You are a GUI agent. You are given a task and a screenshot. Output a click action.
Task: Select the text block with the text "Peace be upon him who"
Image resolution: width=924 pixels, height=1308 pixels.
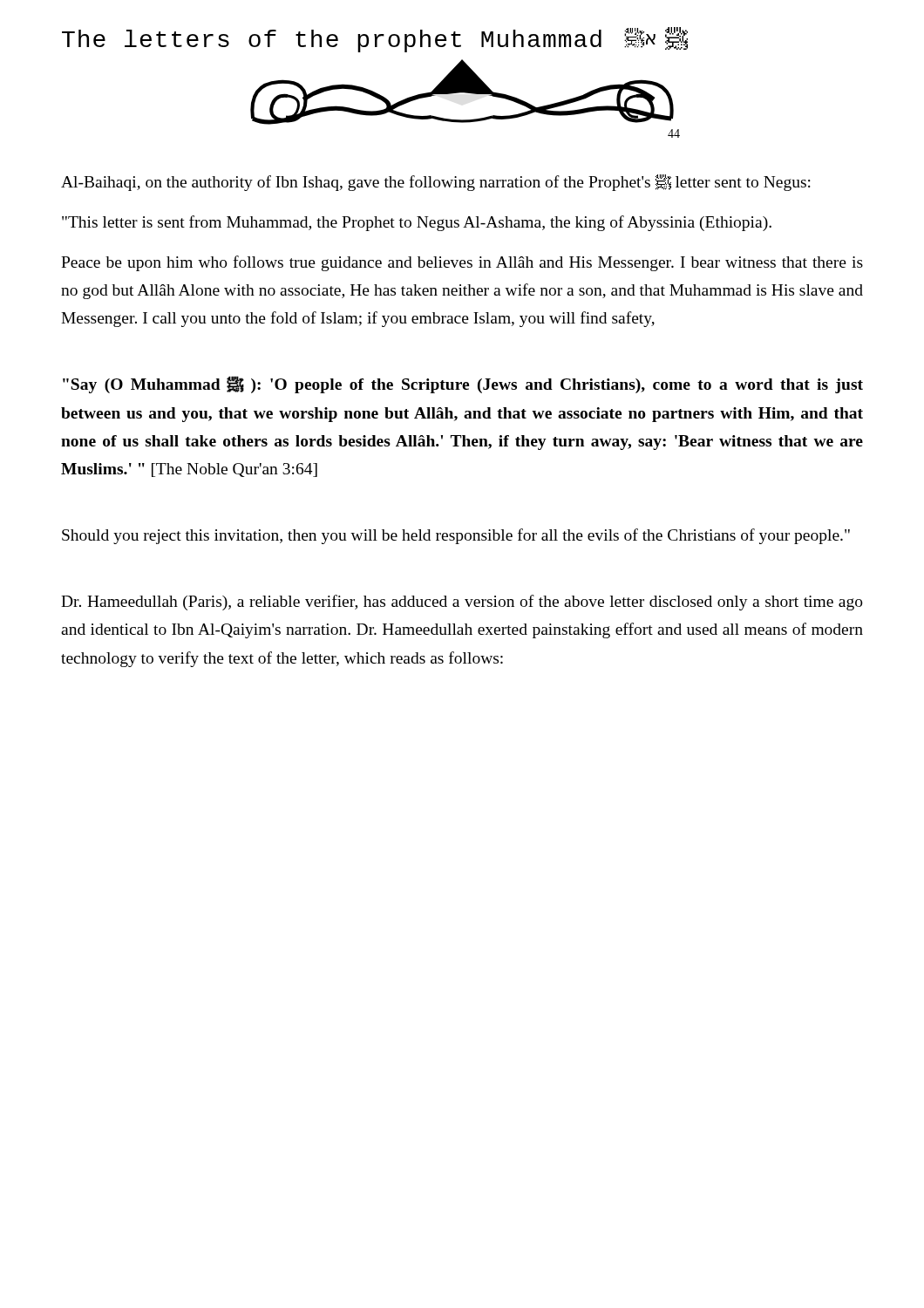coord(462,290)
